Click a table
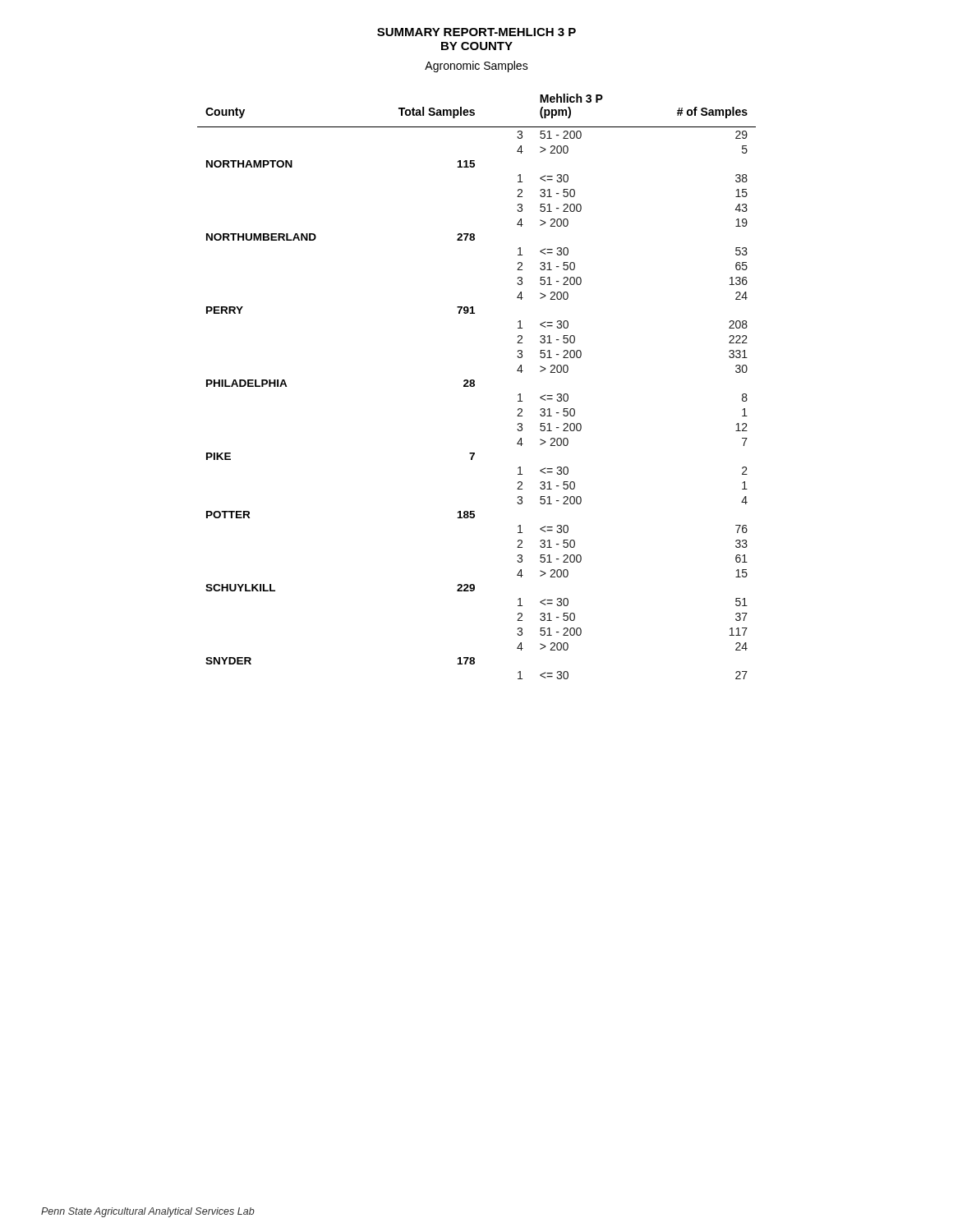The image size is (953, 1232). 476,385
